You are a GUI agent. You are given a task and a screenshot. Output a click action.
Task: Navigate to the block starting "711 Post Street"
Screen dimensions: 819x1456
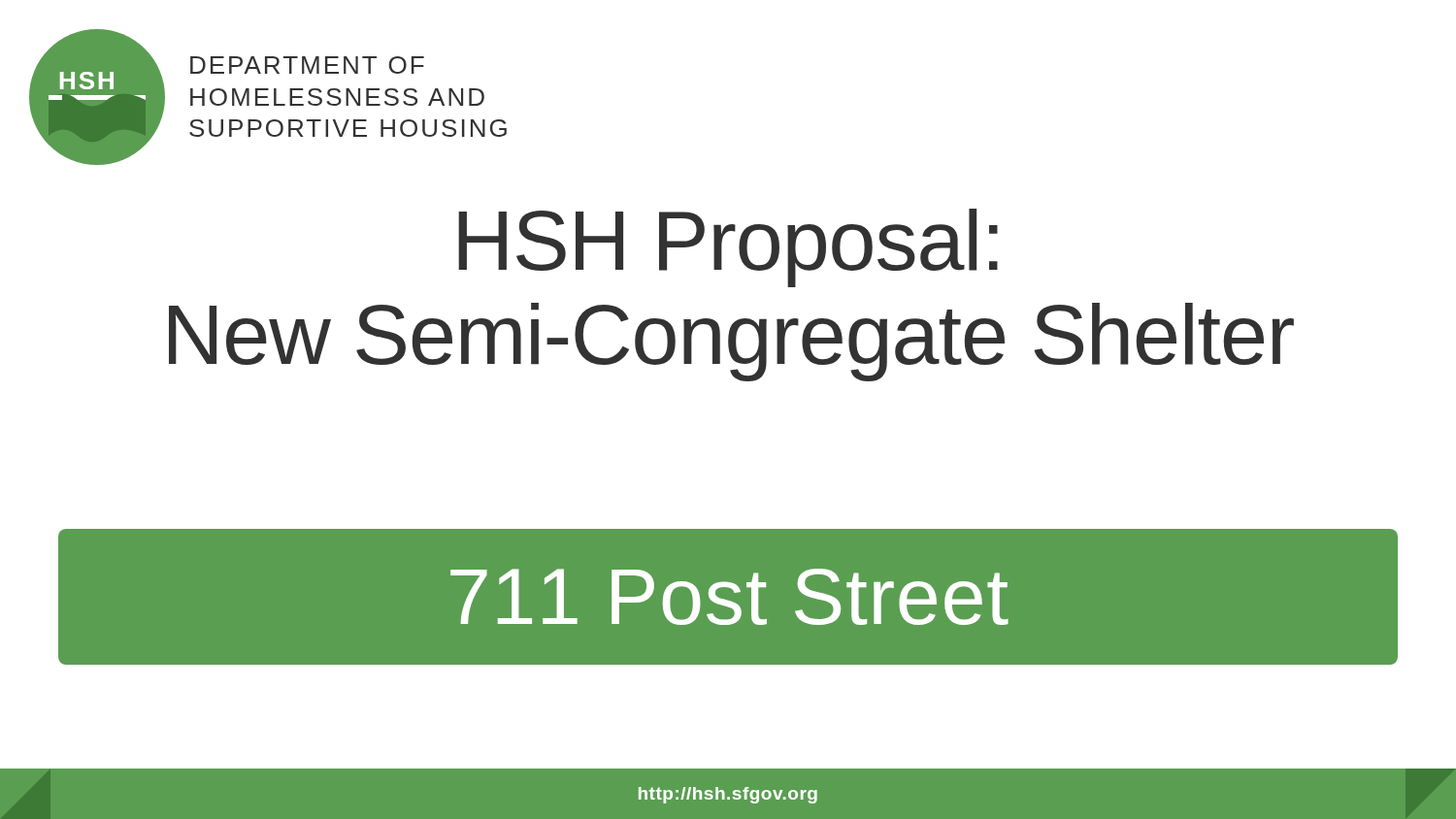click(728, 597)
